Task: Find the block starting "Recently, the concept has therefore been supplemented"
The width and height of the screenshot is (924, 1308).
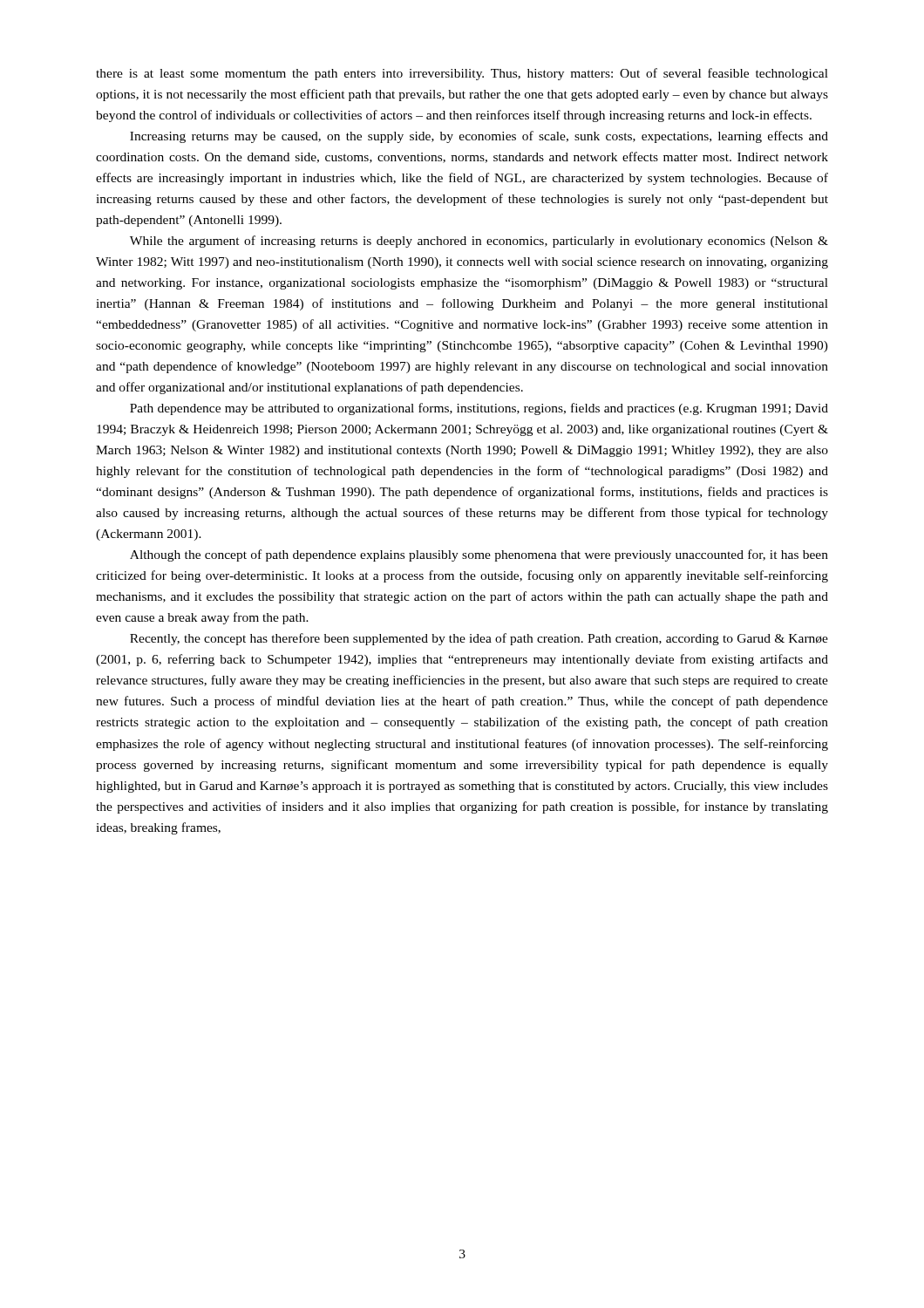Action: pyautogui.click(x=462, y=733)
